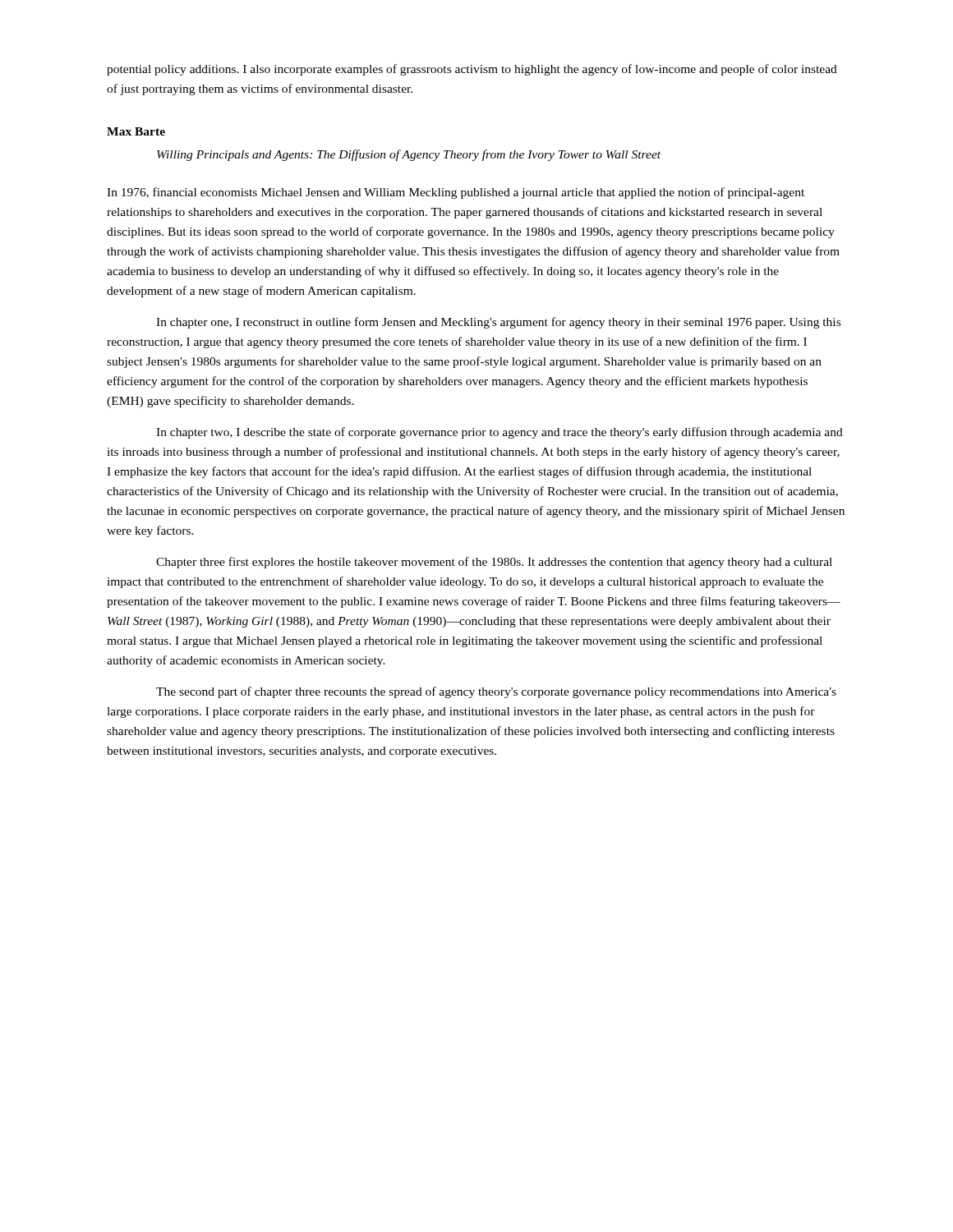Viewport: 953px width, 1232px height.
Task: Select the text starting "In chapter two, I describe the"
Action: coord(476,481)
